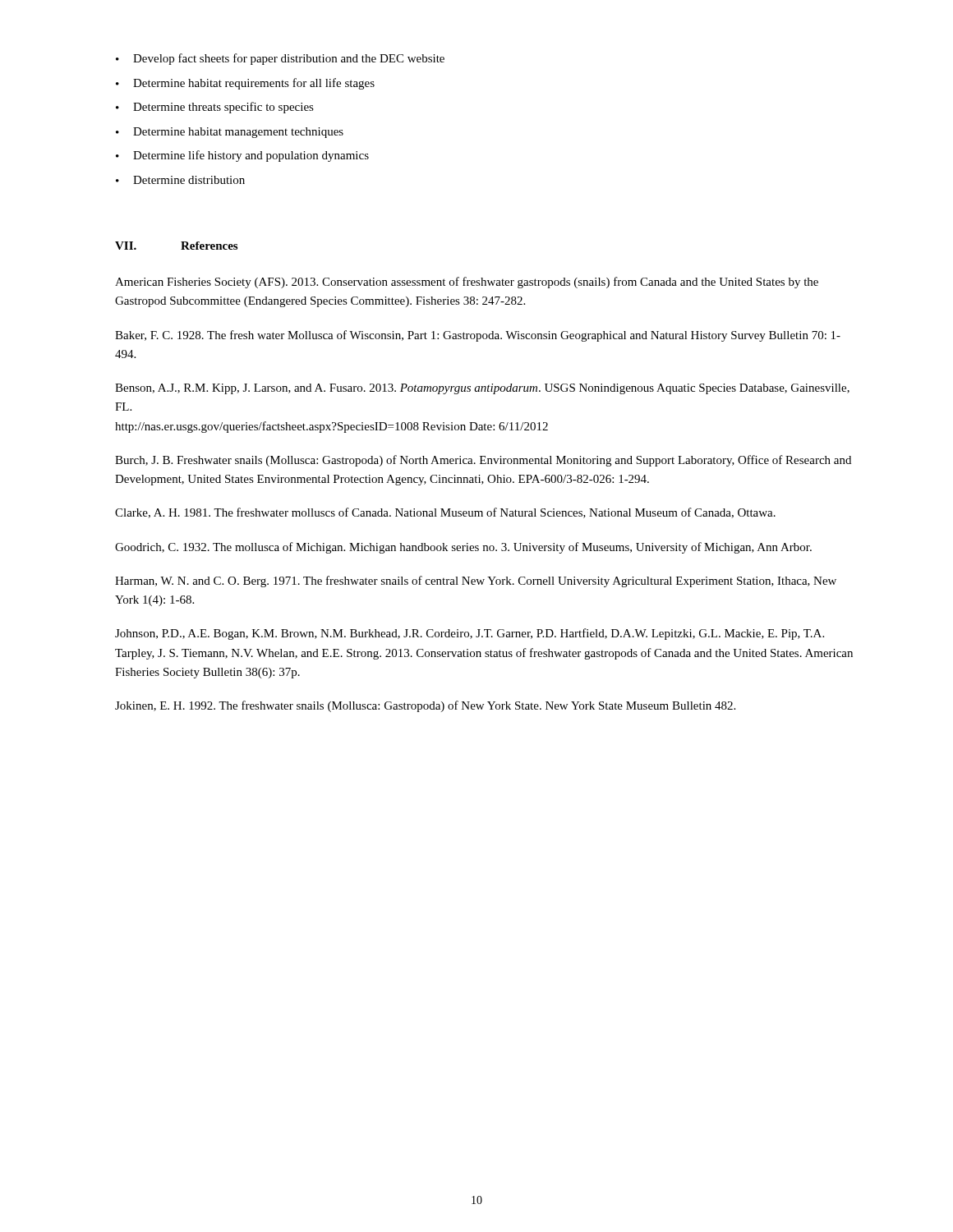The height and width of the screenshot is (1232, 953).
Task: Point to the block beginning "Benson, A.J., R.M. Kipp, J."
Action: [482, 389]
